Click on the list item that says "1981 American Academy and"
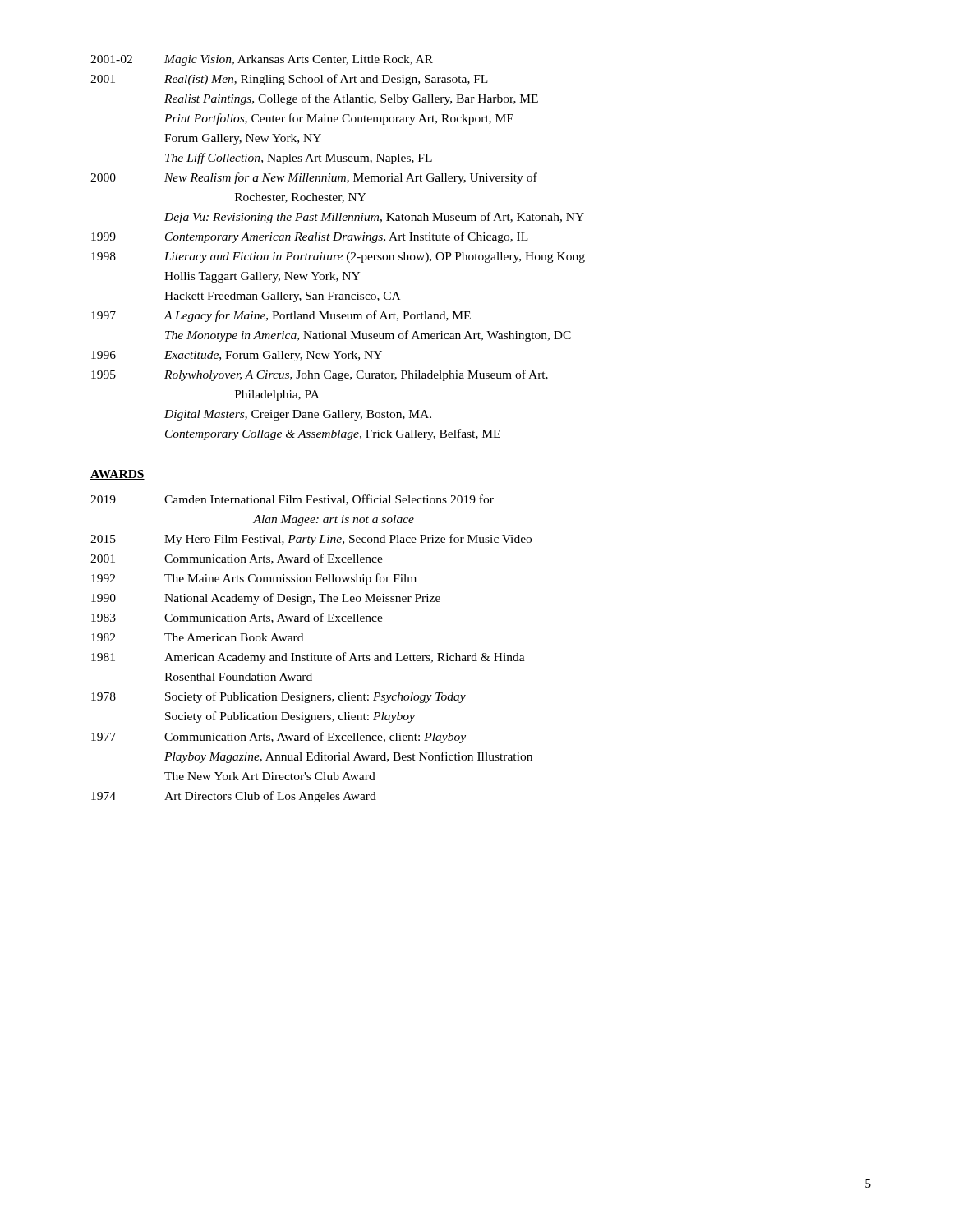This screenshot has height=1232, width=953. point(481,667)
